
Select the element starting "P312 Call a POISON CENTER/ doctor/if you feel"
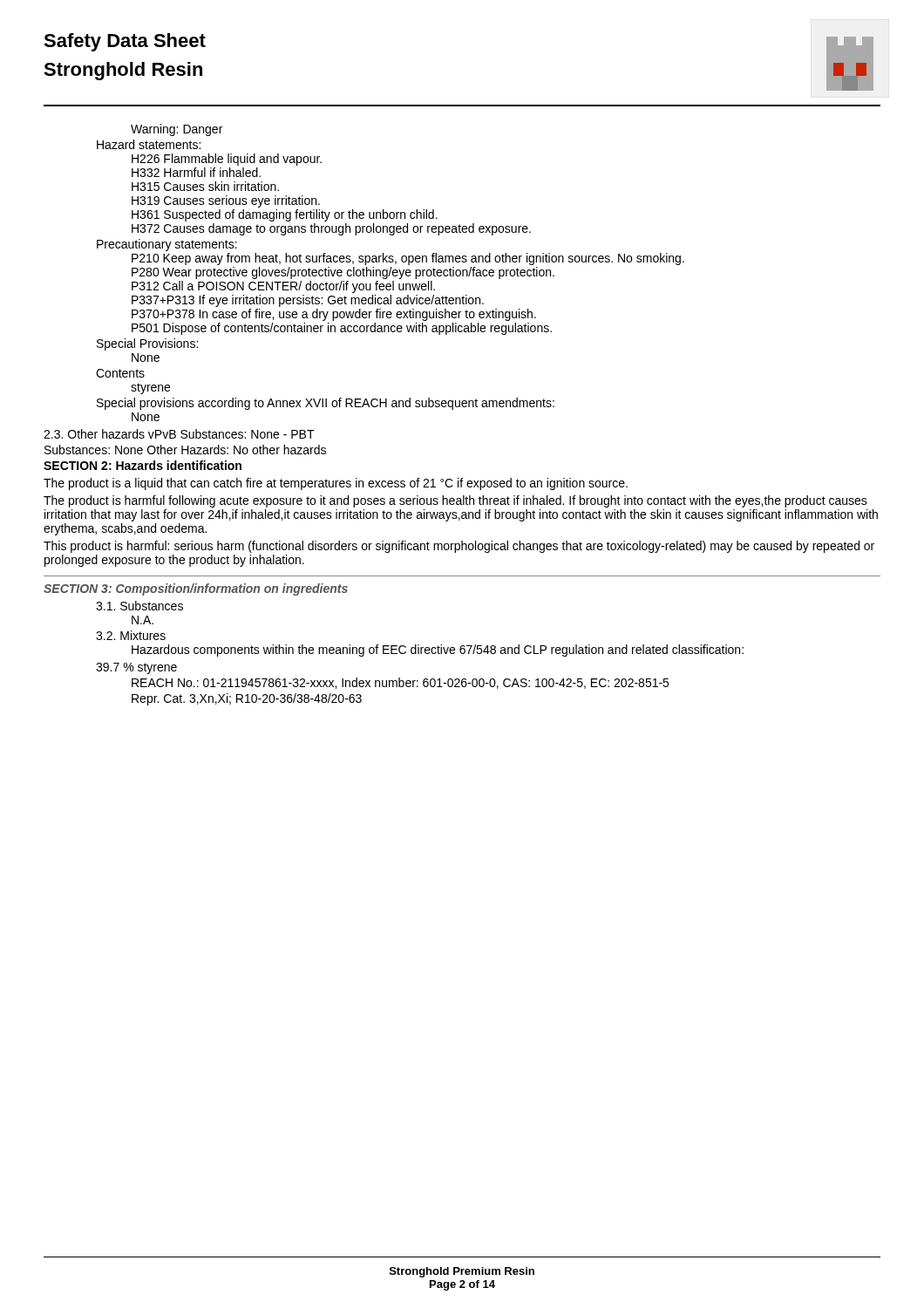coord(283,286)
